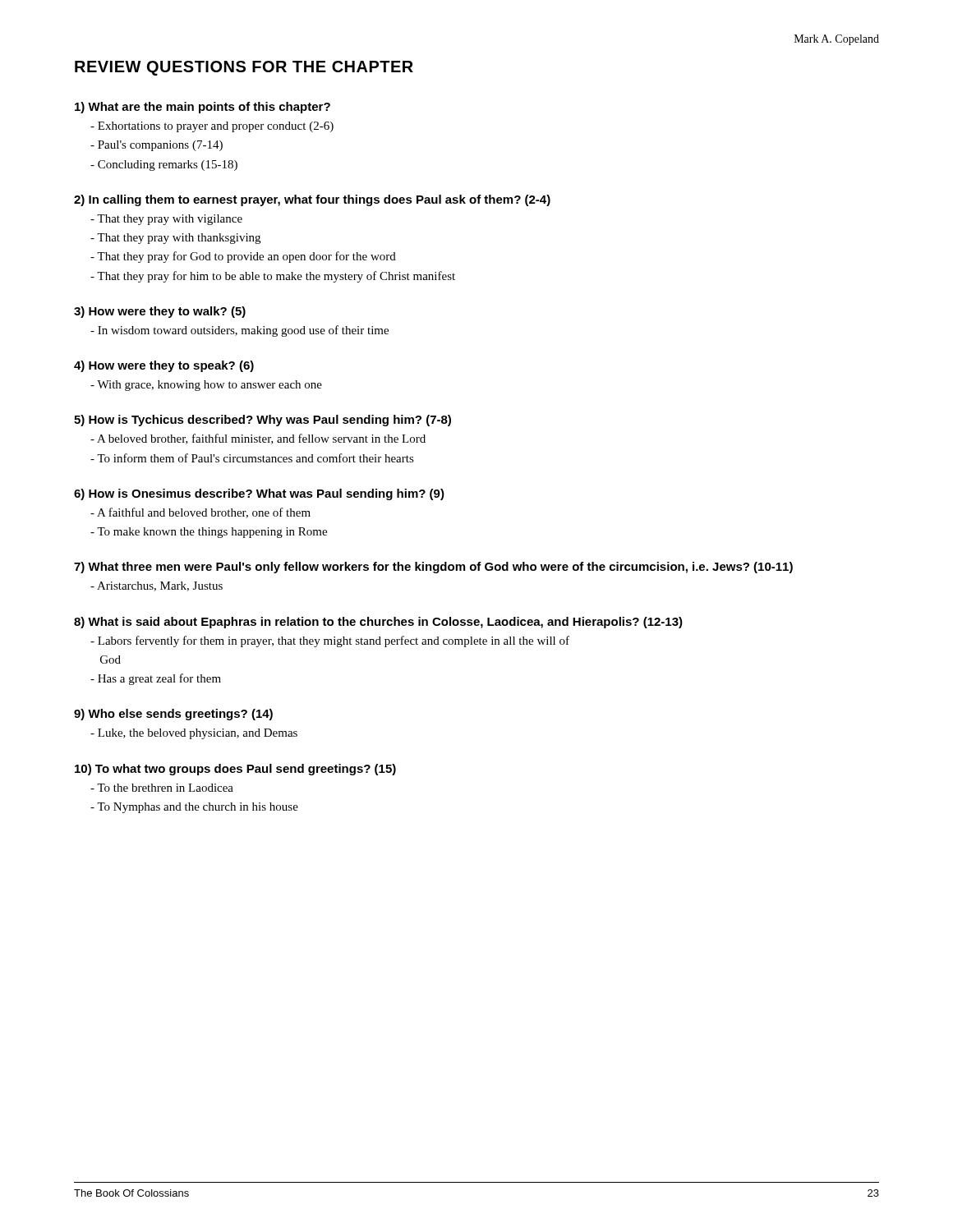Find the block on this page that starts "10) To what"
Image resolution: width=953 pixels, height=1232 pixels.
click(235, 770)
